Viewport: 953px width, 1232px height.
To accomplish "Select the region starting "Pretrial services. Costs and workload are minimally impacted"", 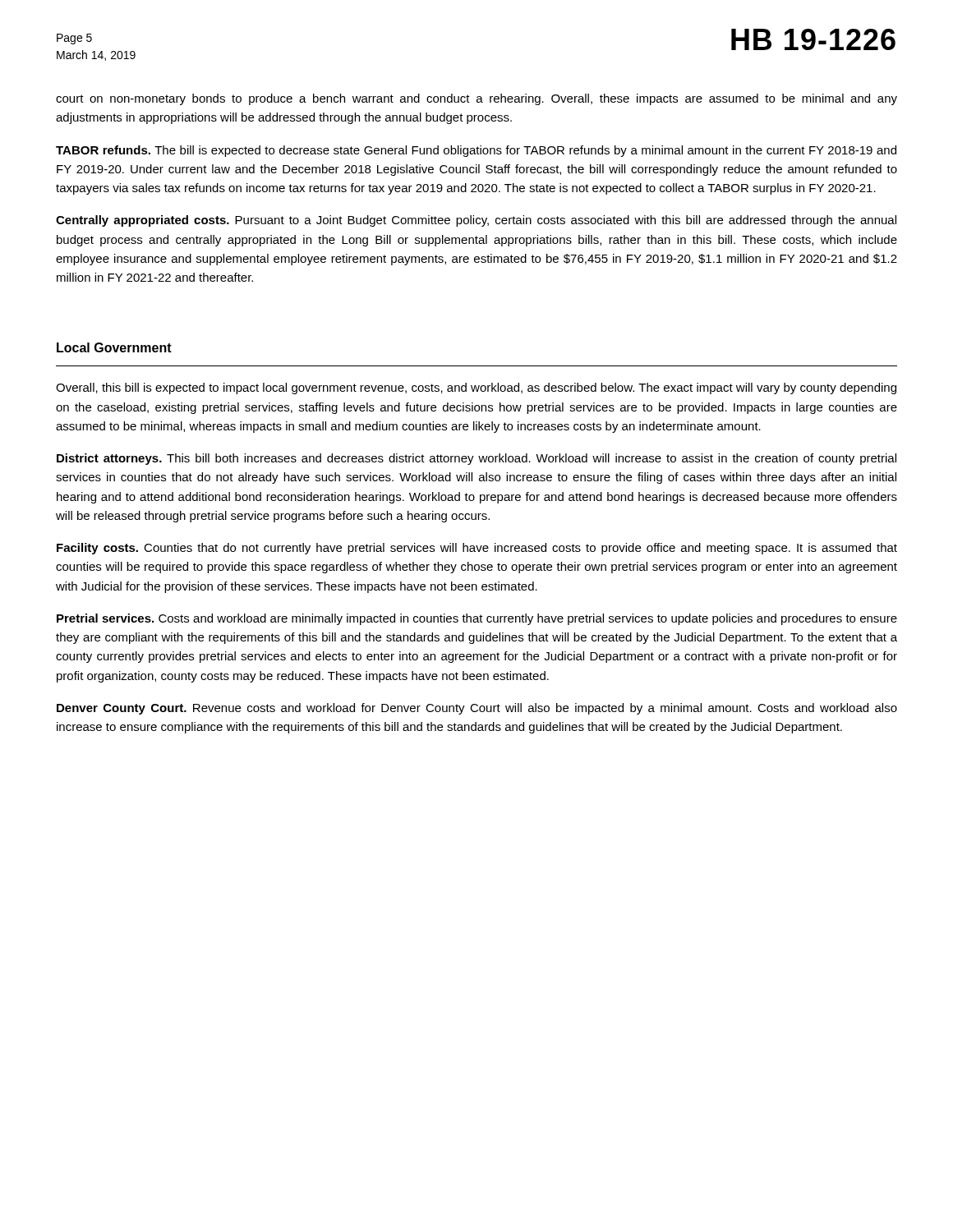I will click(476, 646).
